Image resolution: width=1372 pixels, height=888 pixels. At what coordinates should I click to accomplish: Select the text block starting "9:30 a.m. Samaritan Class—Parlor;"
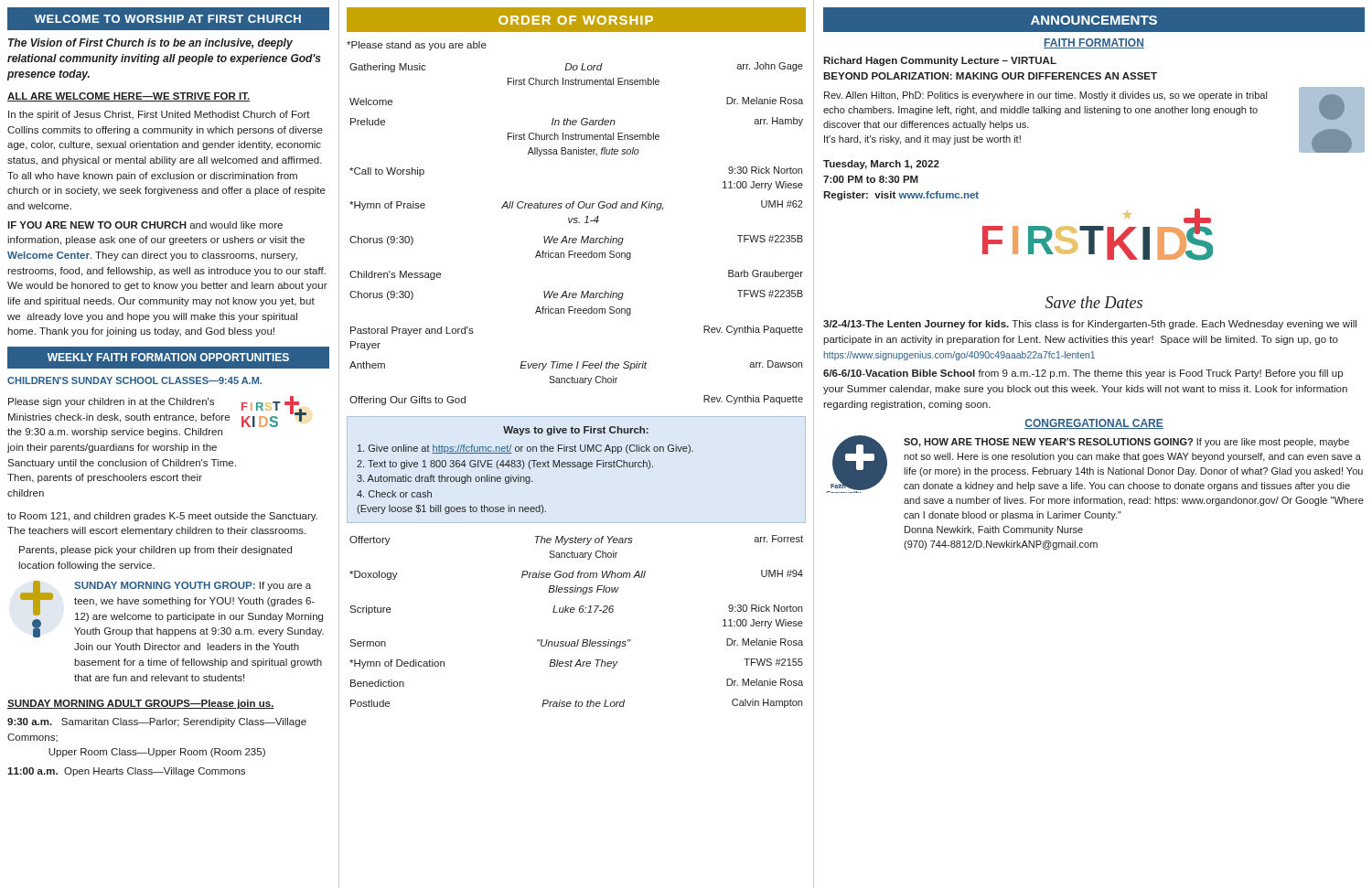157,722
